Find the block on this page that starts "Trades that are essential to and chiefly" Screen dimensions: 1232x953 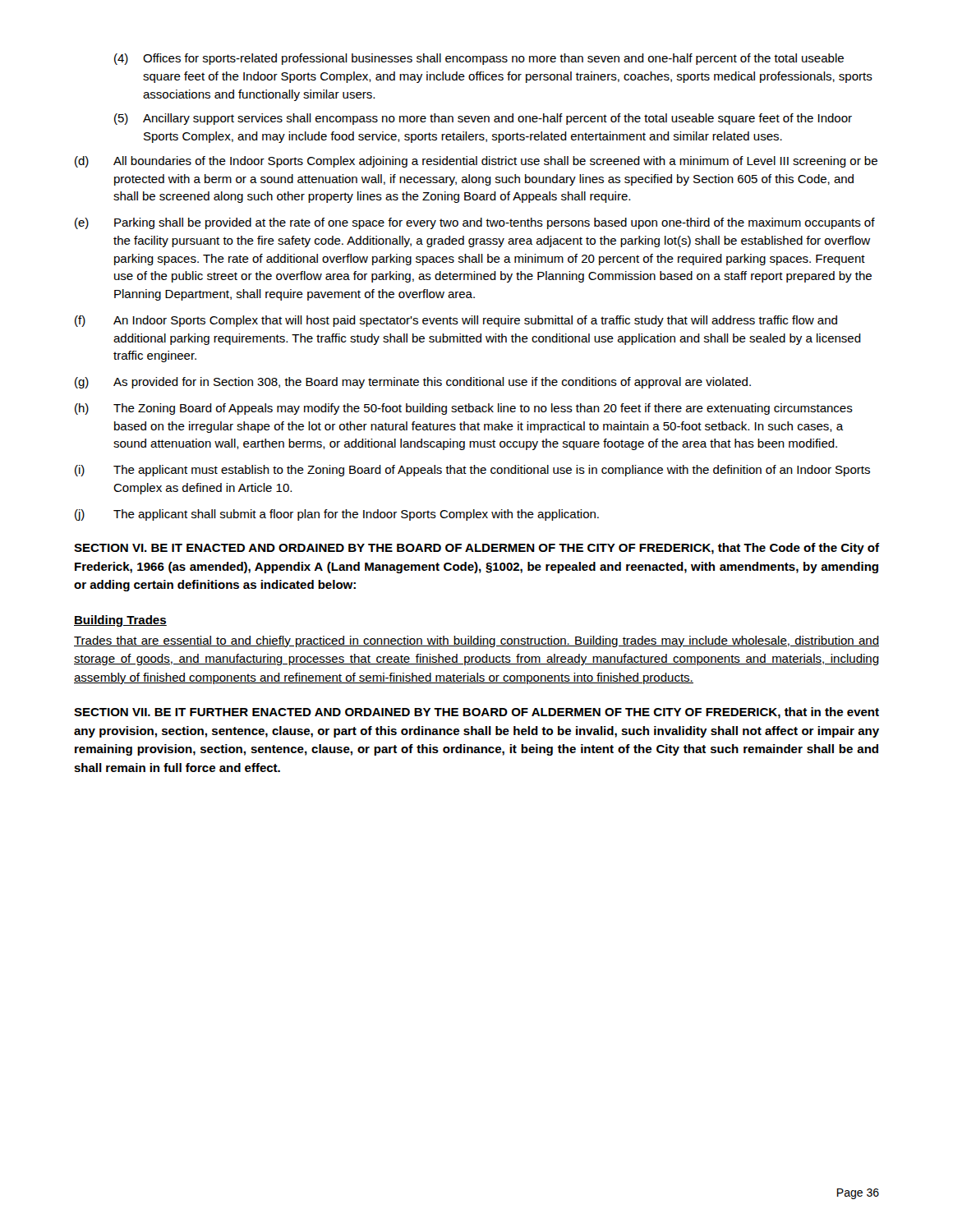coord(476,659)
